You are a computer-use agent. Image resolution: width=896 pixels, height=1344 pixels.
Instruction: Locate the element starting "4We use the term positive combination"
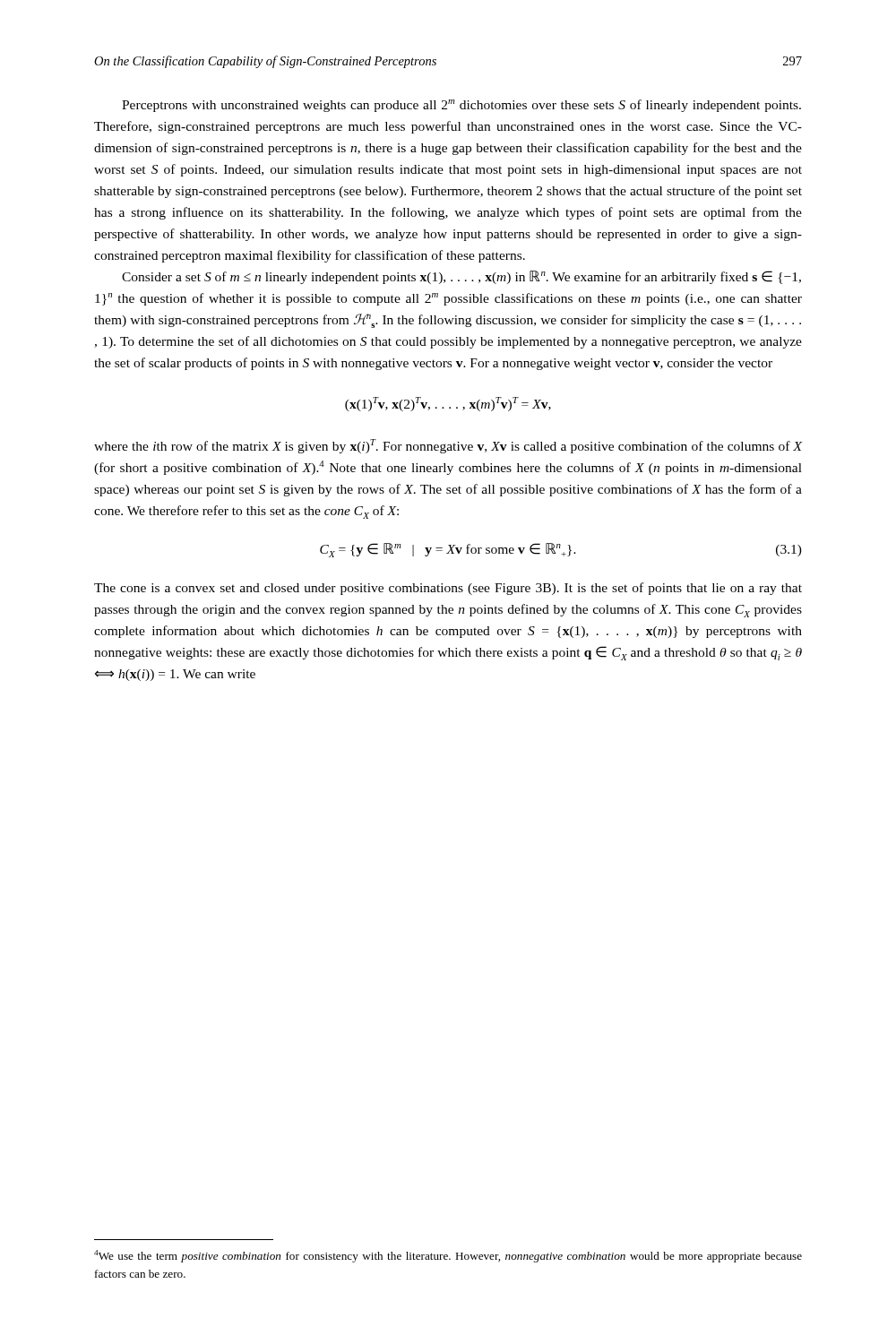448,1265
